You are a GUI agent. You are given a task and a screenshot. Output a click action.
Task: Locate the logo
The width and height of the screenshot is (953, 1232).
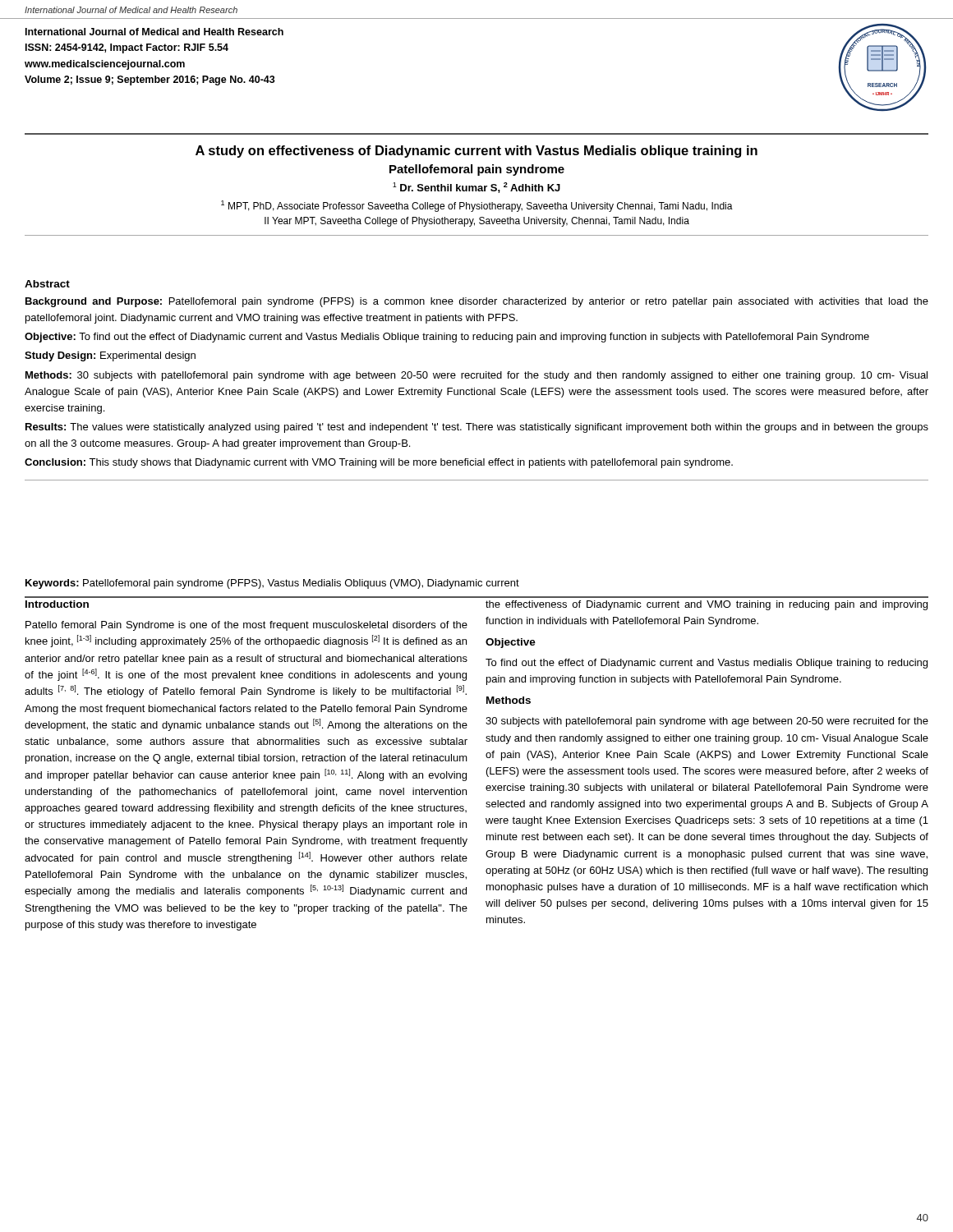[x=883, y=68]
